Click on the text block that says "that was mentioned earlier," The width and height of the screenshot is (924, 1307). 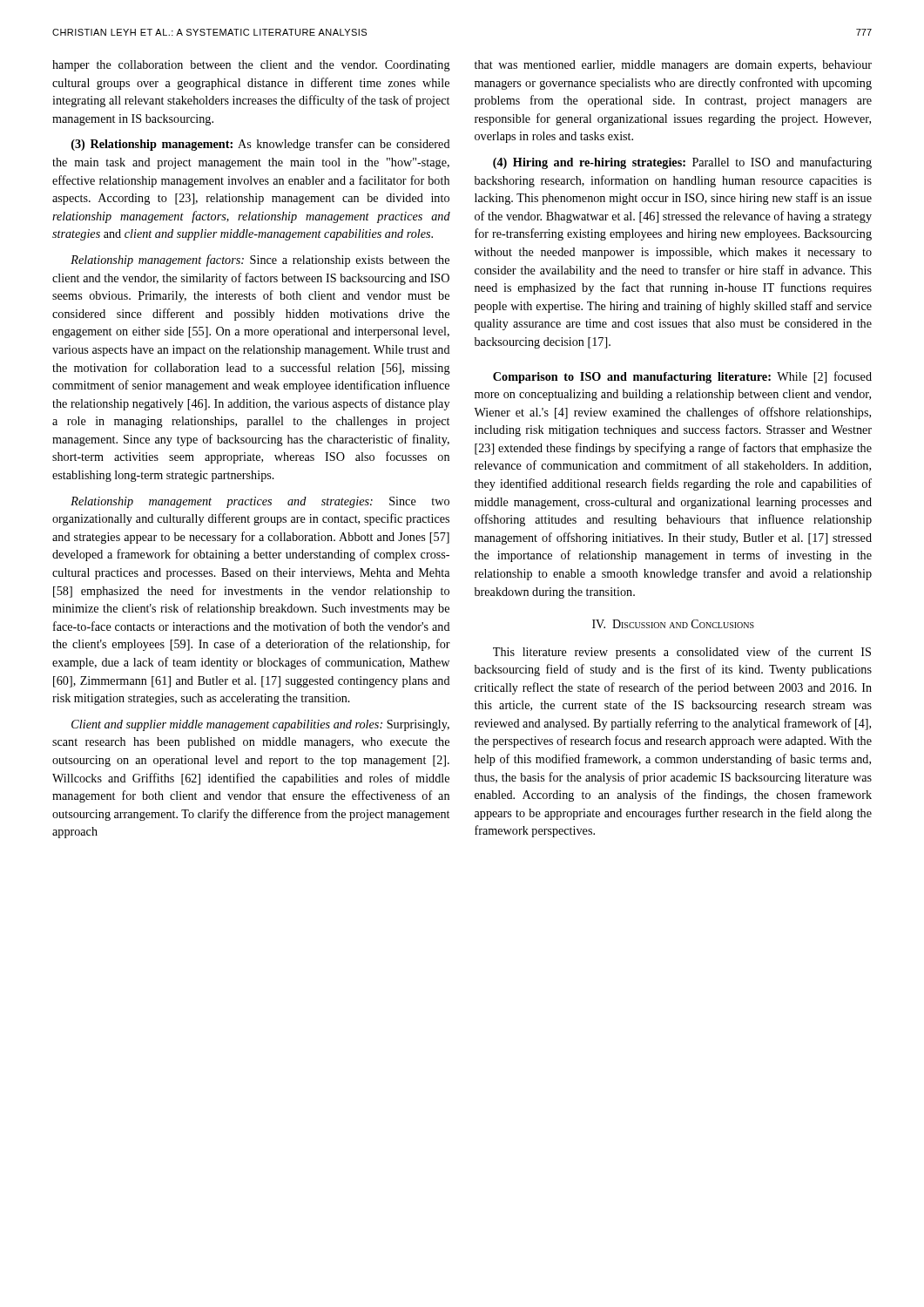pos(673,101)
